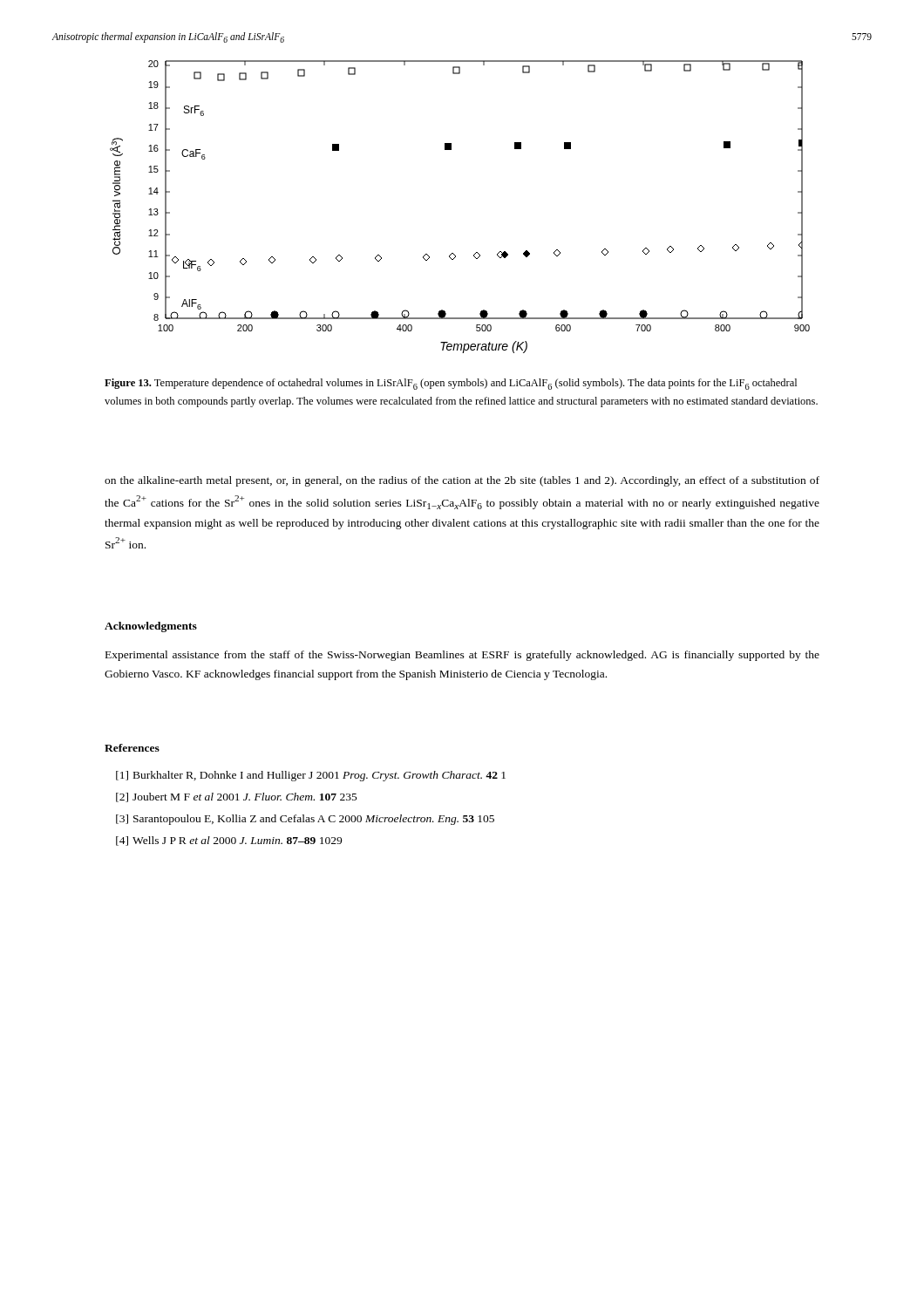924x1308 pixels.
Task: Select the block starting "Experimental assistance from the staff of"
Action: tap(462, 664)
